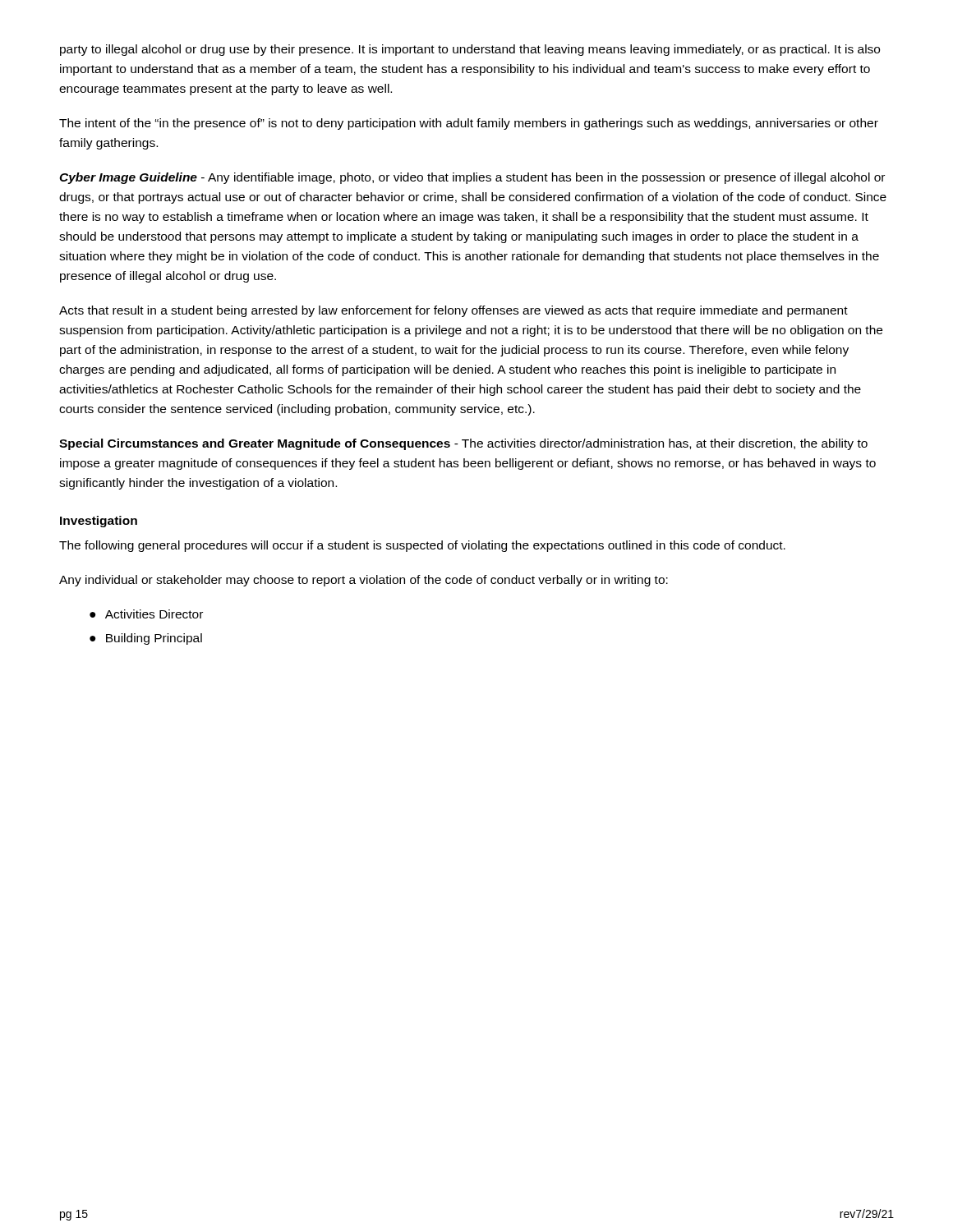This screenshot has width=953, height=1232.
Task: Point to the block beginning "Cyber Image Guideline - Any identifiable"
Action: [473, 226]
